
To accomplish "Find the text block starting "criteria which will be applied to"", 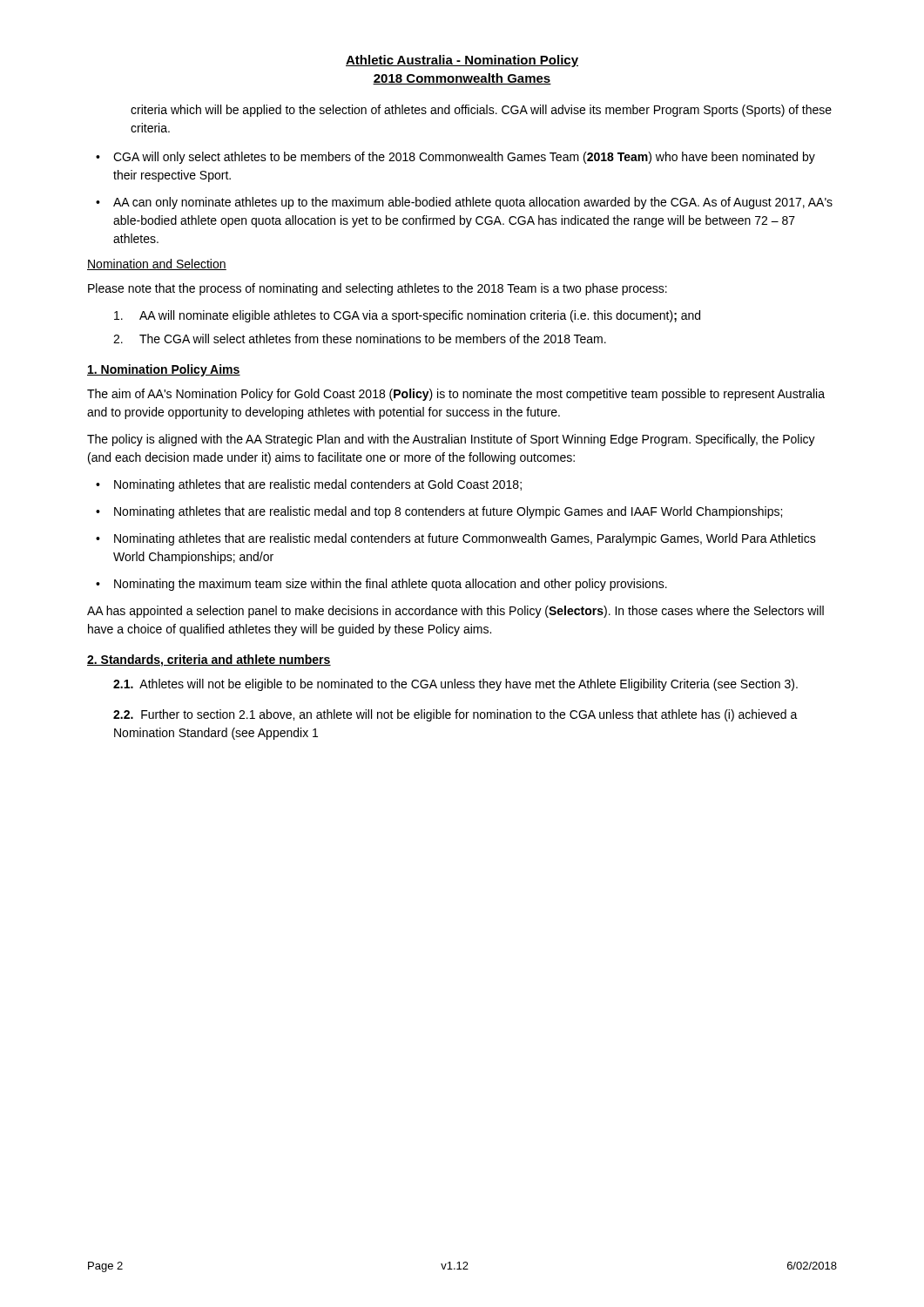I will [481, 119].
